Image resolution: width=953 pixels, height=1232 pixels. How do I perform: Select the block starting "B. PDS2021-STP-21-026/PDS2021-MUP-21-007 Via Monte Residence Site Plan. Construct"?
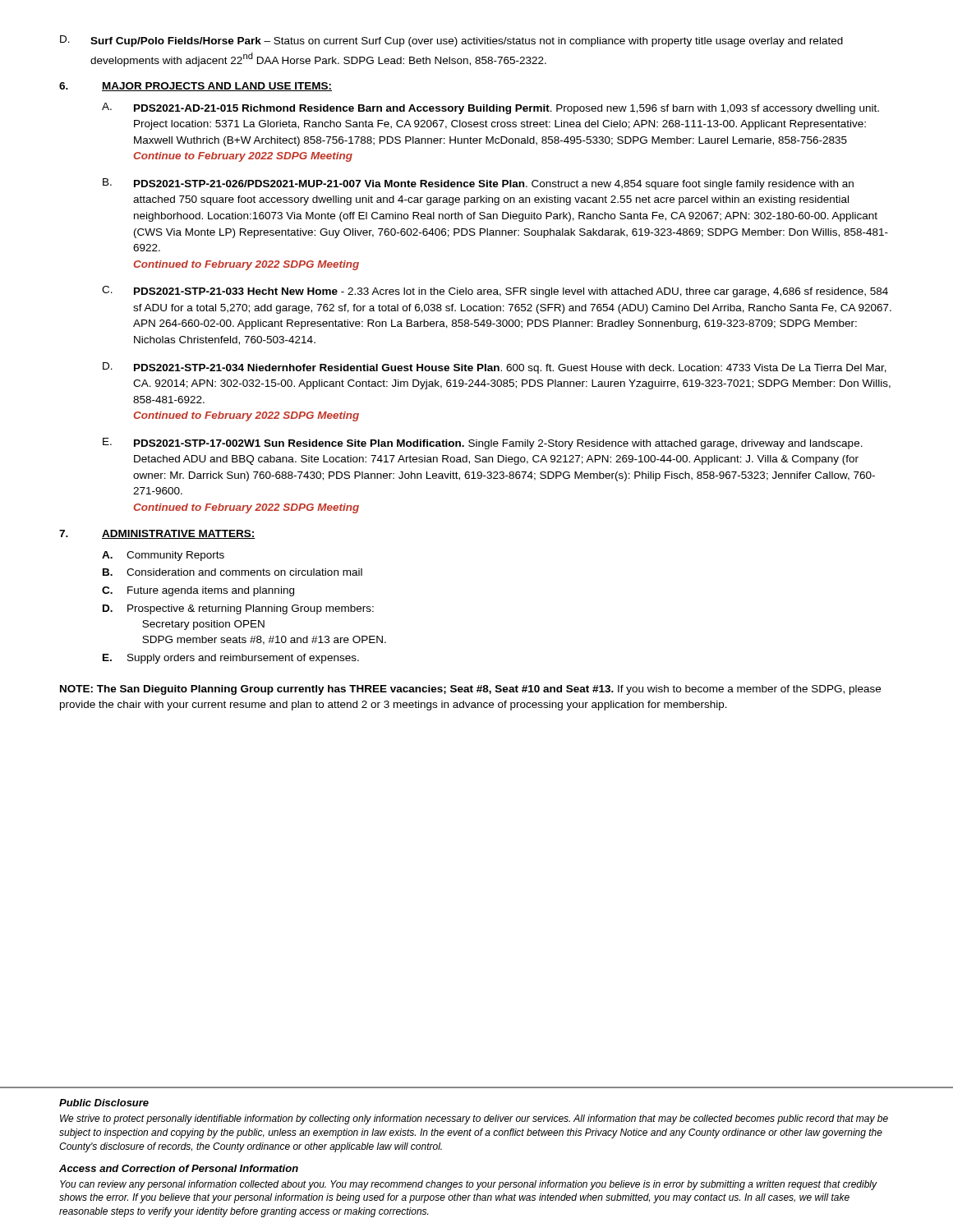pos(498,224)
